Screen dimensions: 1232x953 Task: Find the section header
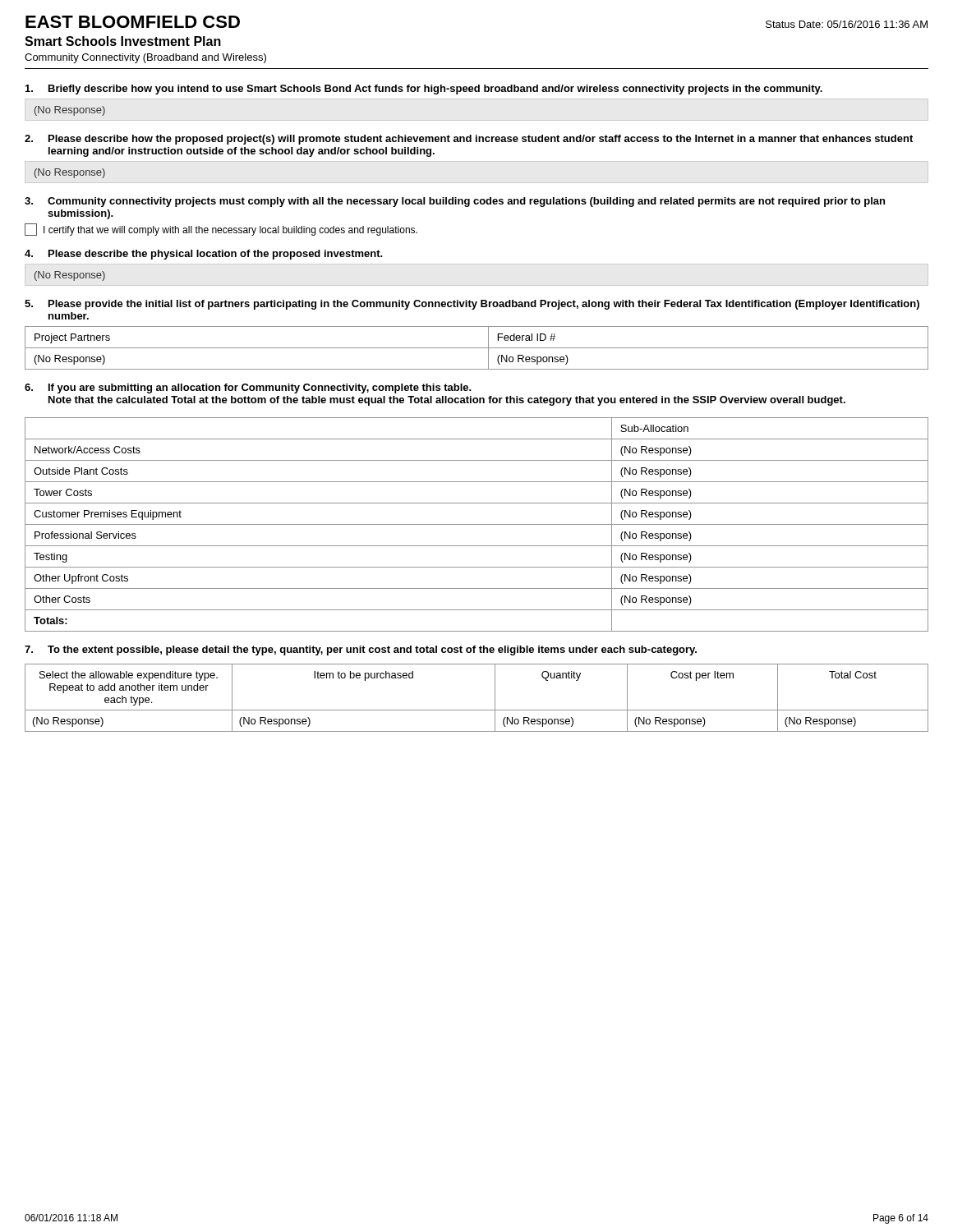[x=146, y=57]
